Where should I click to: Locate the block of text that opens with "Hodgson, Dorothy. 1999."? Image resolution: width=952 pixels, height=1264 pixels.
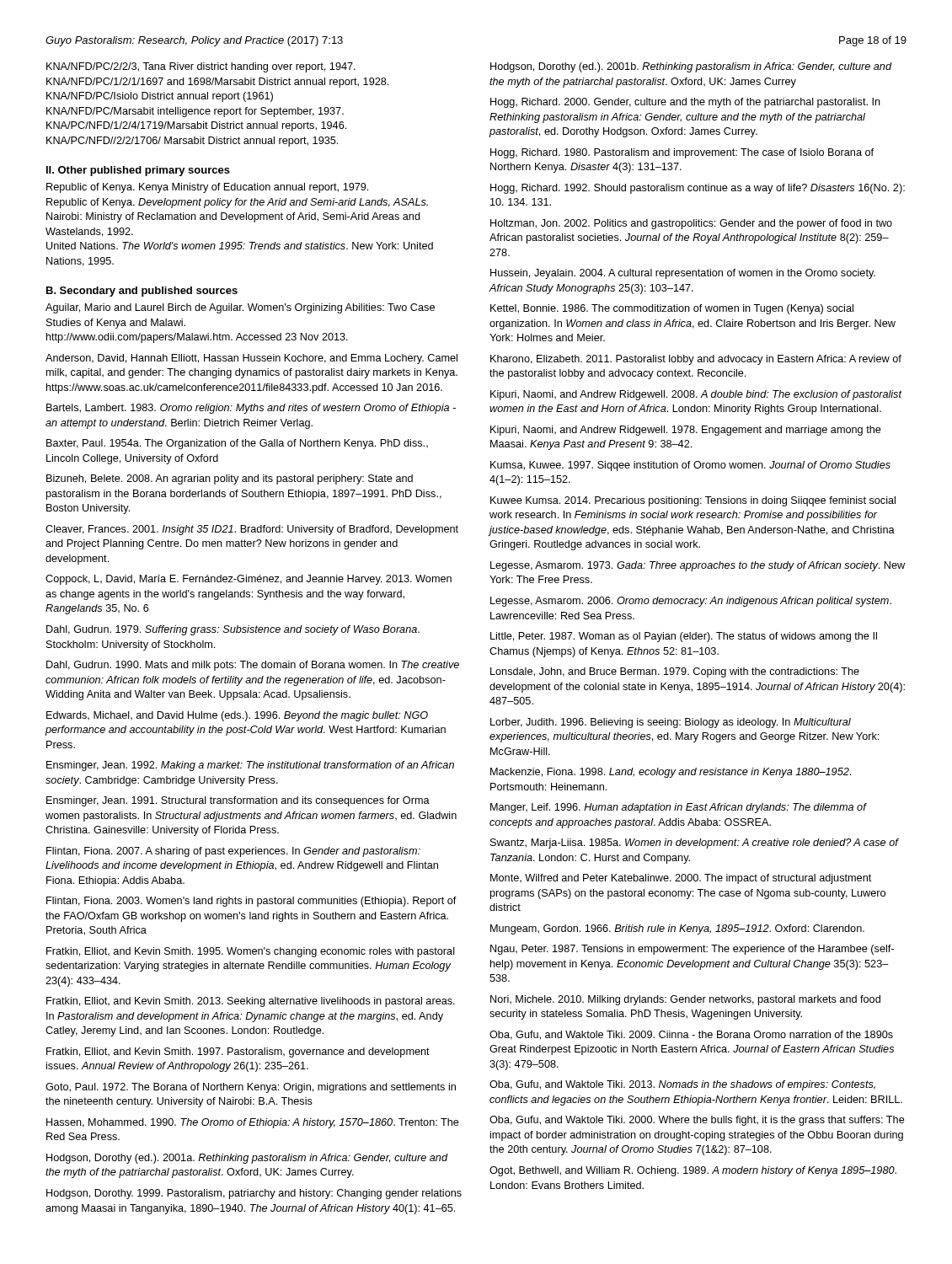click(x=254, y=1201)
